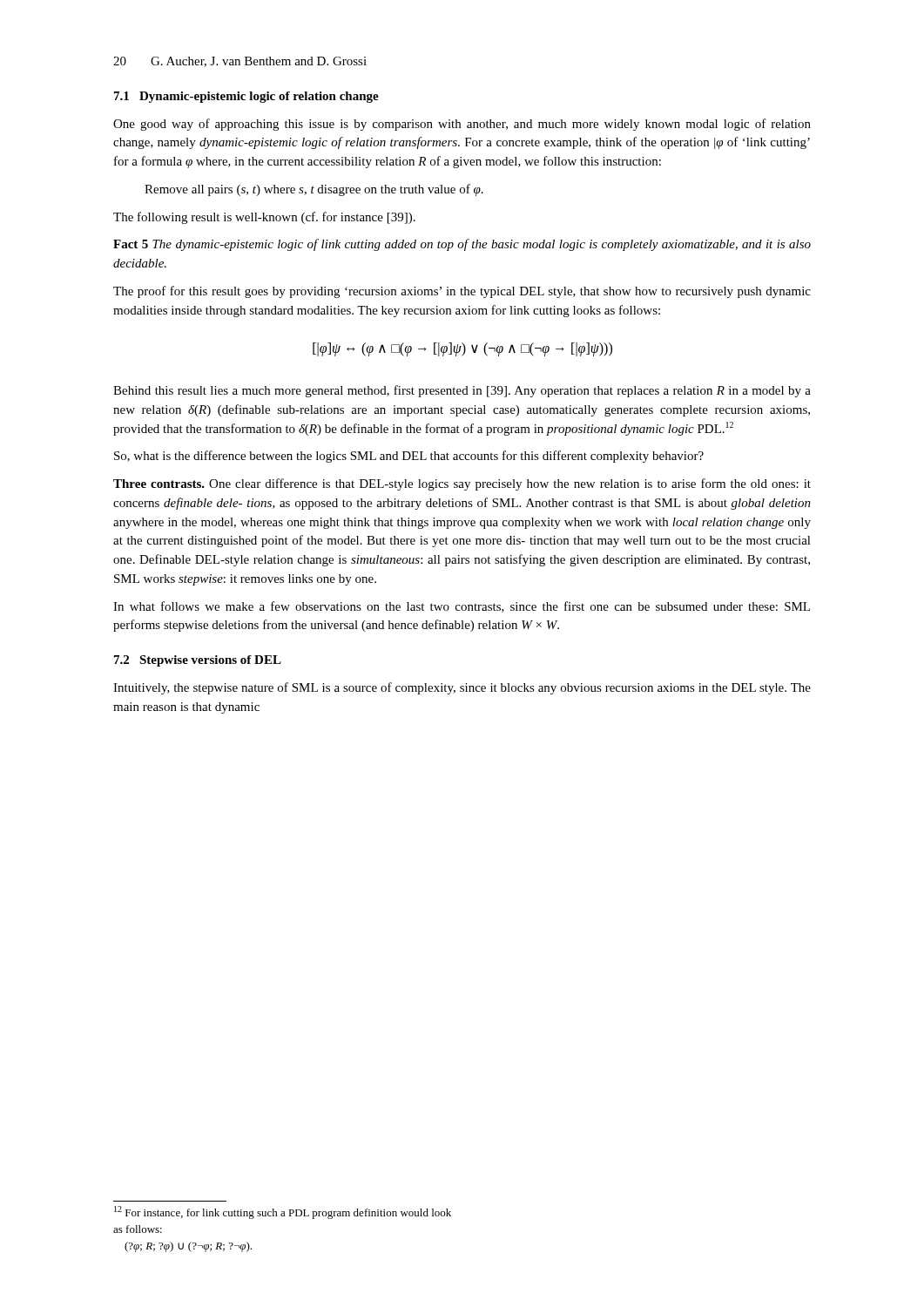The width and height of the screenshot is (924, 1307).
Task: Select the region starting "Remove all pairs (s, t) where s,"
Action: tap(478, 190)
